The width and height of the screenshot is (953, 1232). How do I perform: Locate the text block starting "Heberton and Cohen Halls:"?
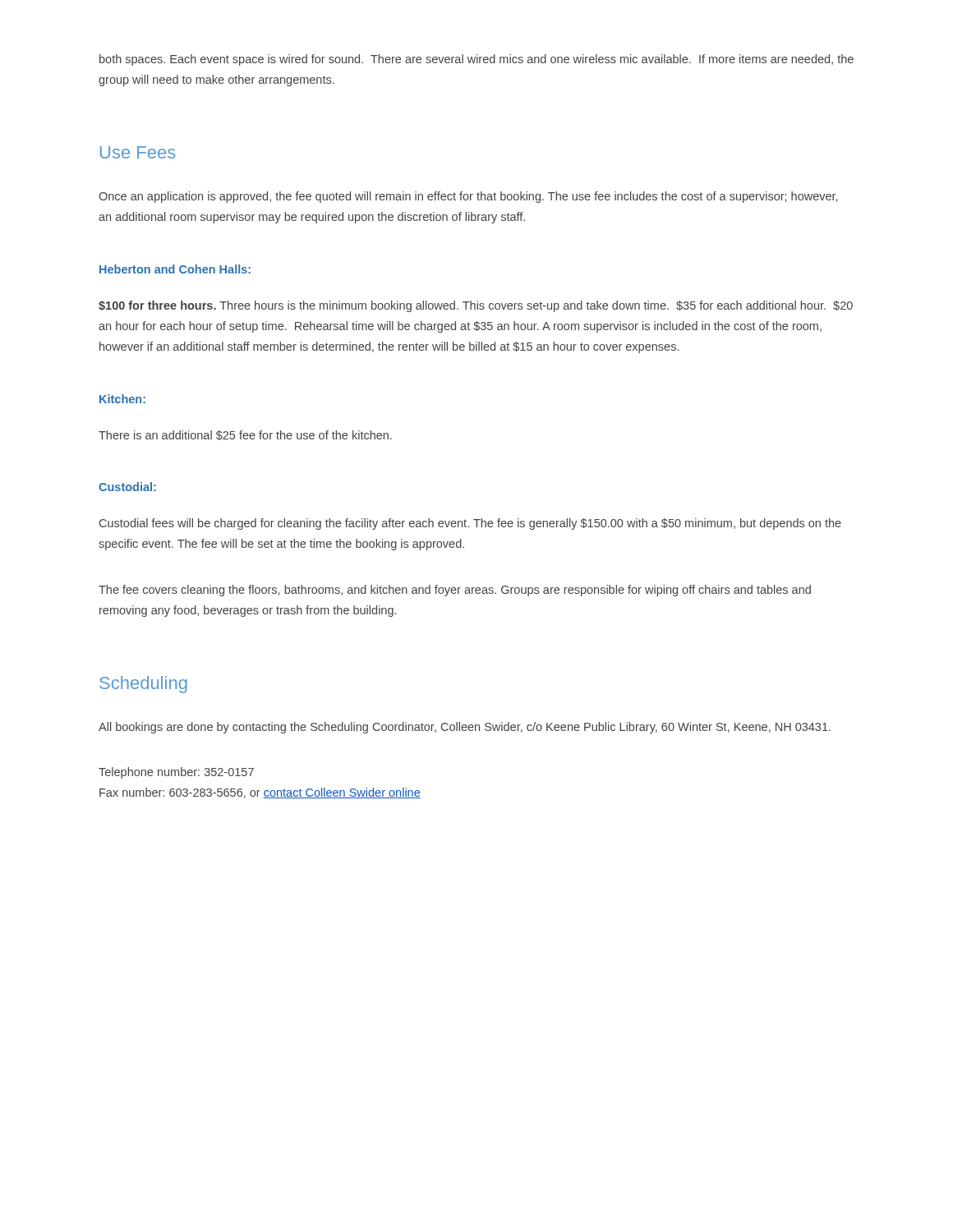pyautogui.click(x=175, y=269)
